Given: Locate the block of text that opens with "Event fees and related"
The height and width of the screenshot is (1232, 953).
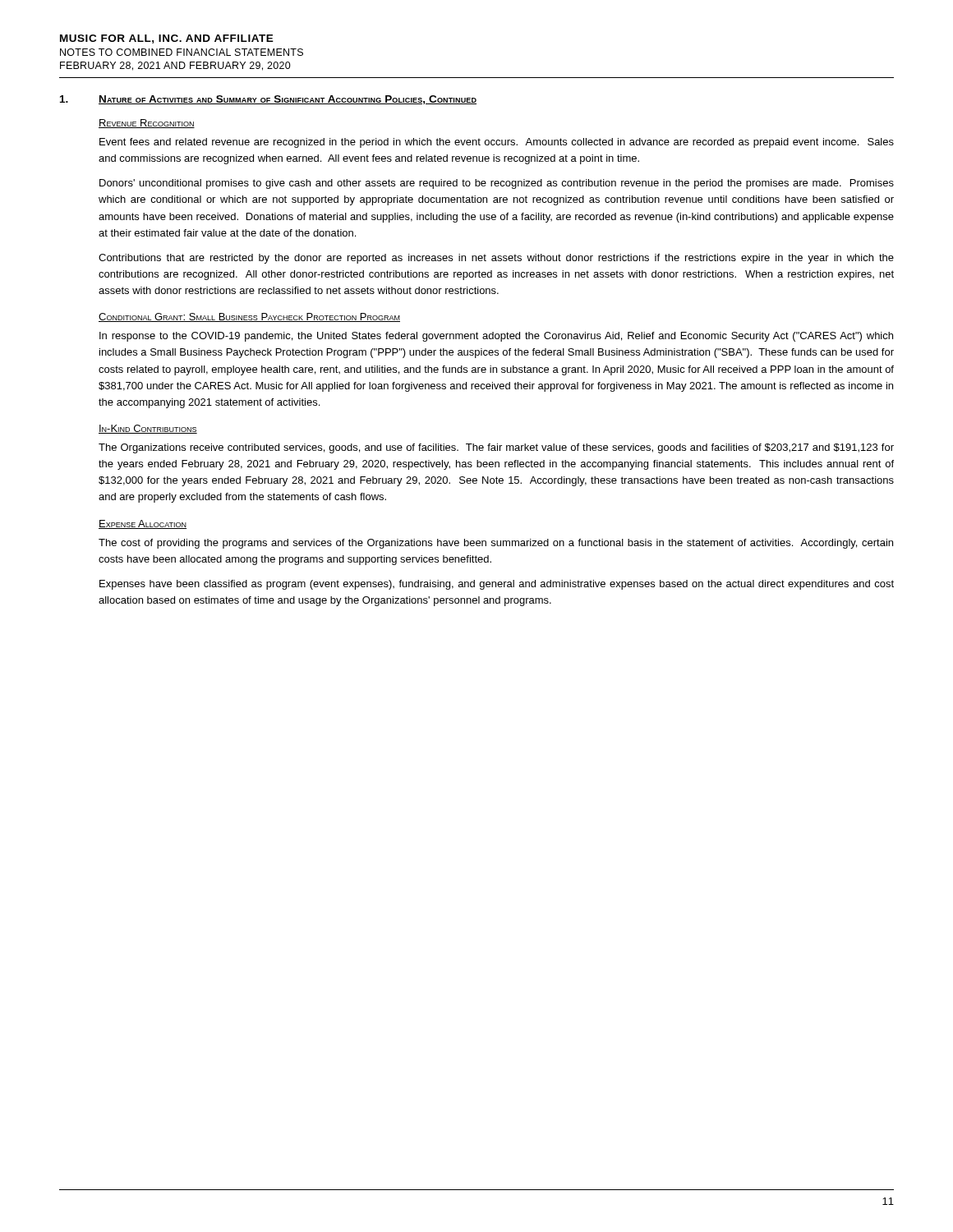Looking at the screenshot, I should tap(496, 150).
